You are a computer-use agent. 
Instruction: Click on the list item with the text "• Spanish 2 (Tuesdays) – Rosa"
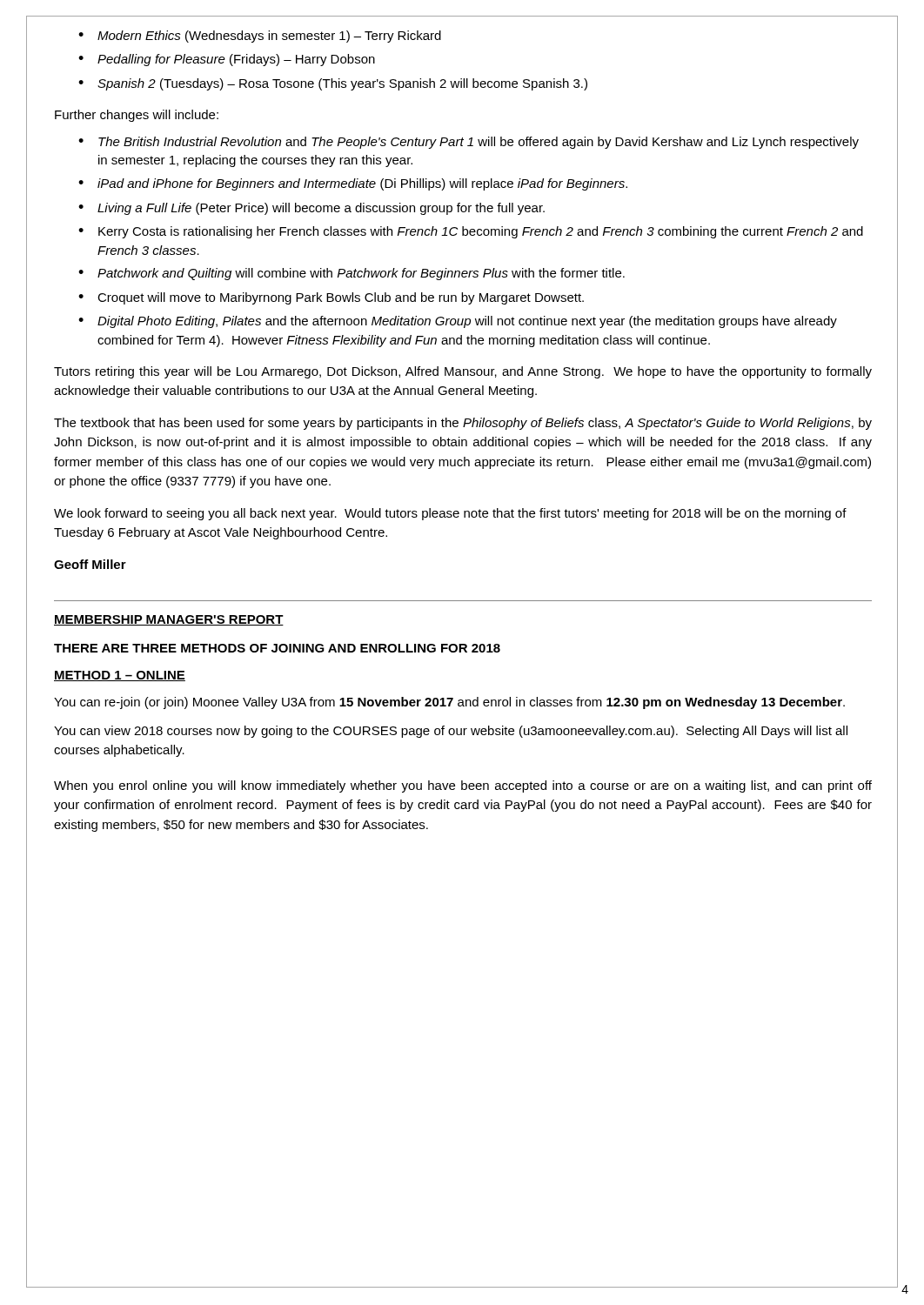click(475, 83)
